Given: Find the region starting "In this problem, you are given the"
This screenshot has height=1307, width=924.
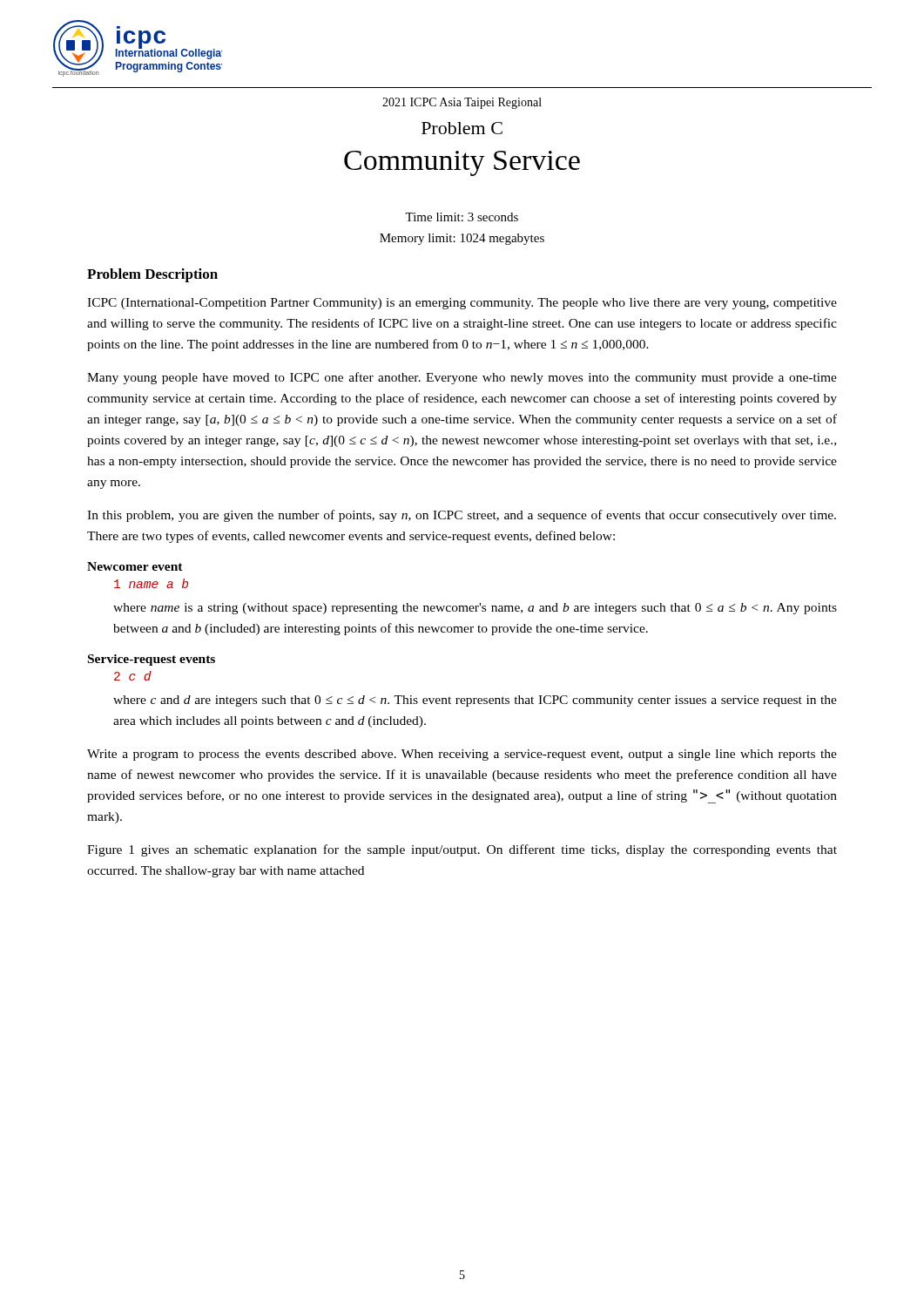Looking at the screenshot, I should point(462,525).
